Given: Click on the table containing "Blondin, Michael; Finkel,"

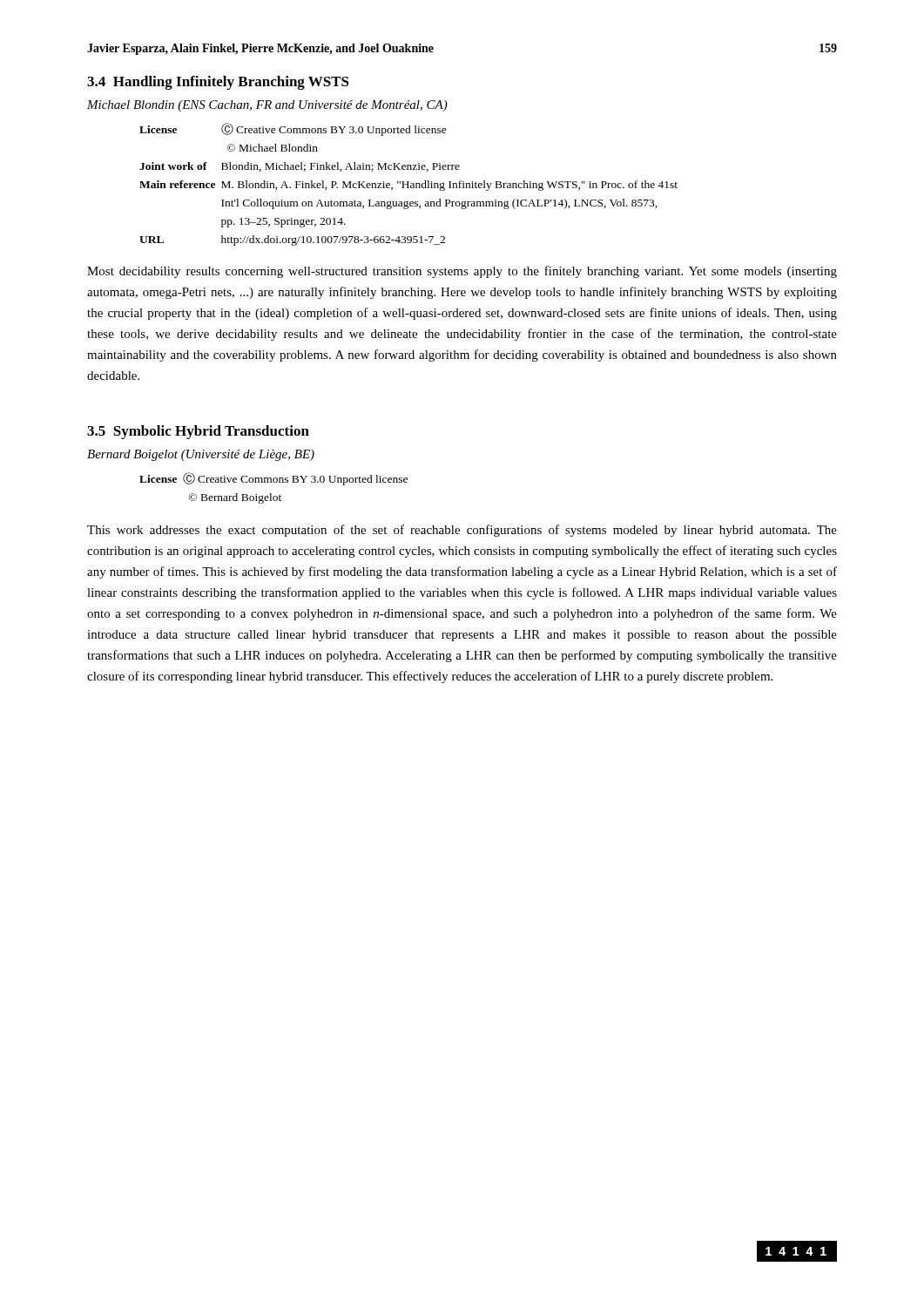Looking at the screenshot, I should [462, 185].
